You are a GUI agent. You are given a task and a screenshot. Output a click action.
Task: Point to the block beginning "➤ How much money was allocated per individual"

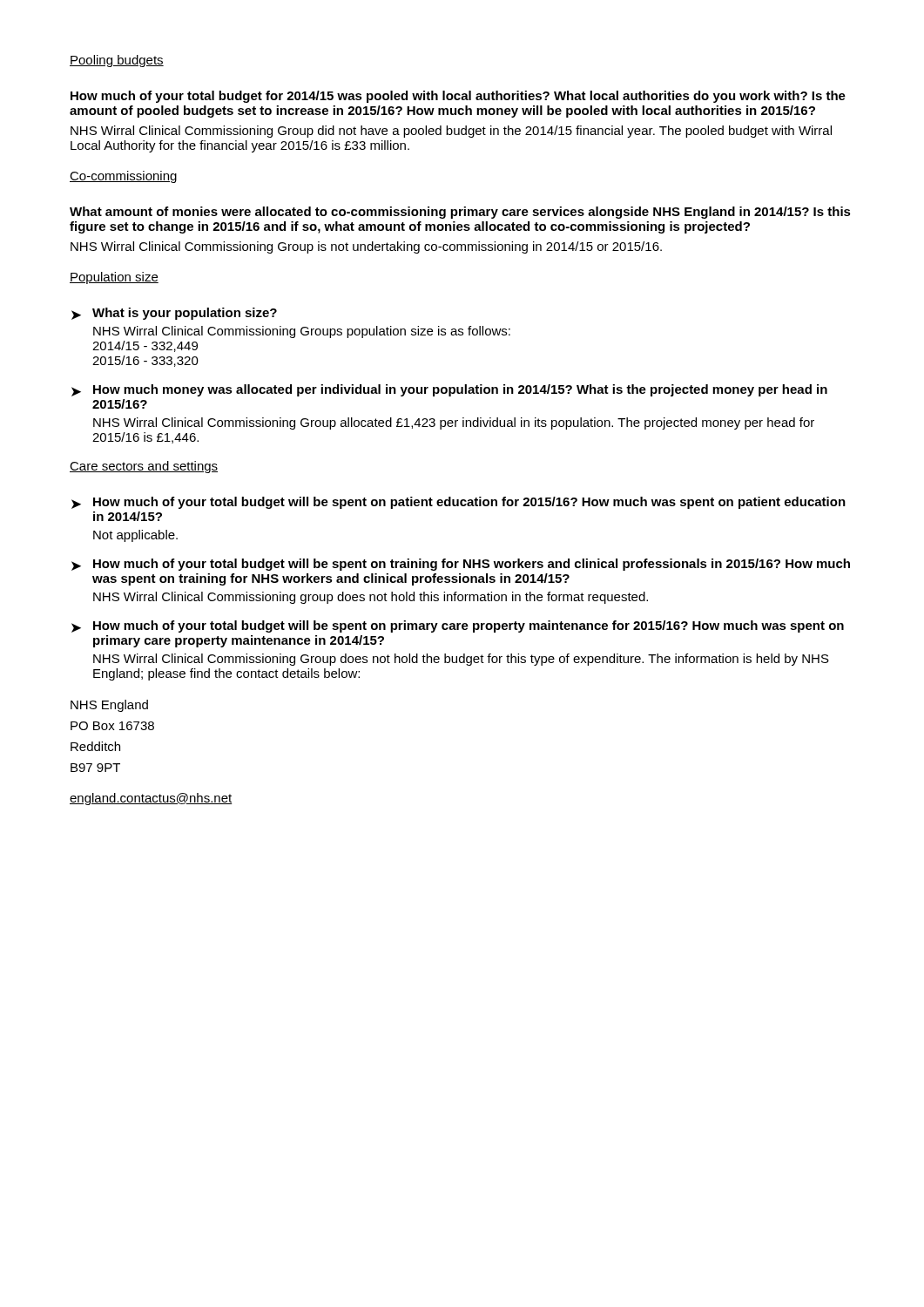[x=462, y=413]
